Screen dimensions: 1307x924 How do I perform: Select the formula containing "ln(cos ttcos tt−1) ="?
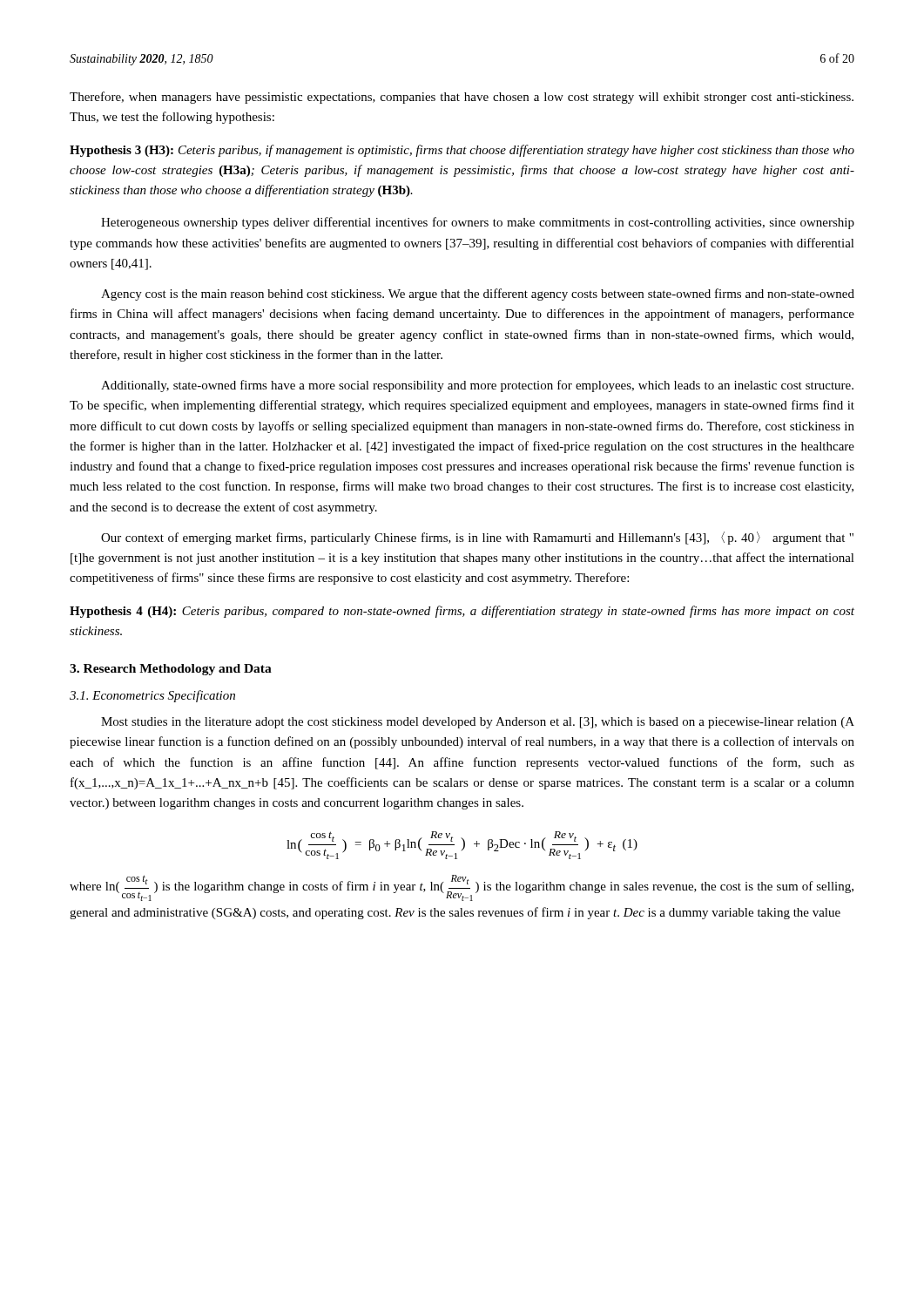pyautogui.click(x=462, y=845)
